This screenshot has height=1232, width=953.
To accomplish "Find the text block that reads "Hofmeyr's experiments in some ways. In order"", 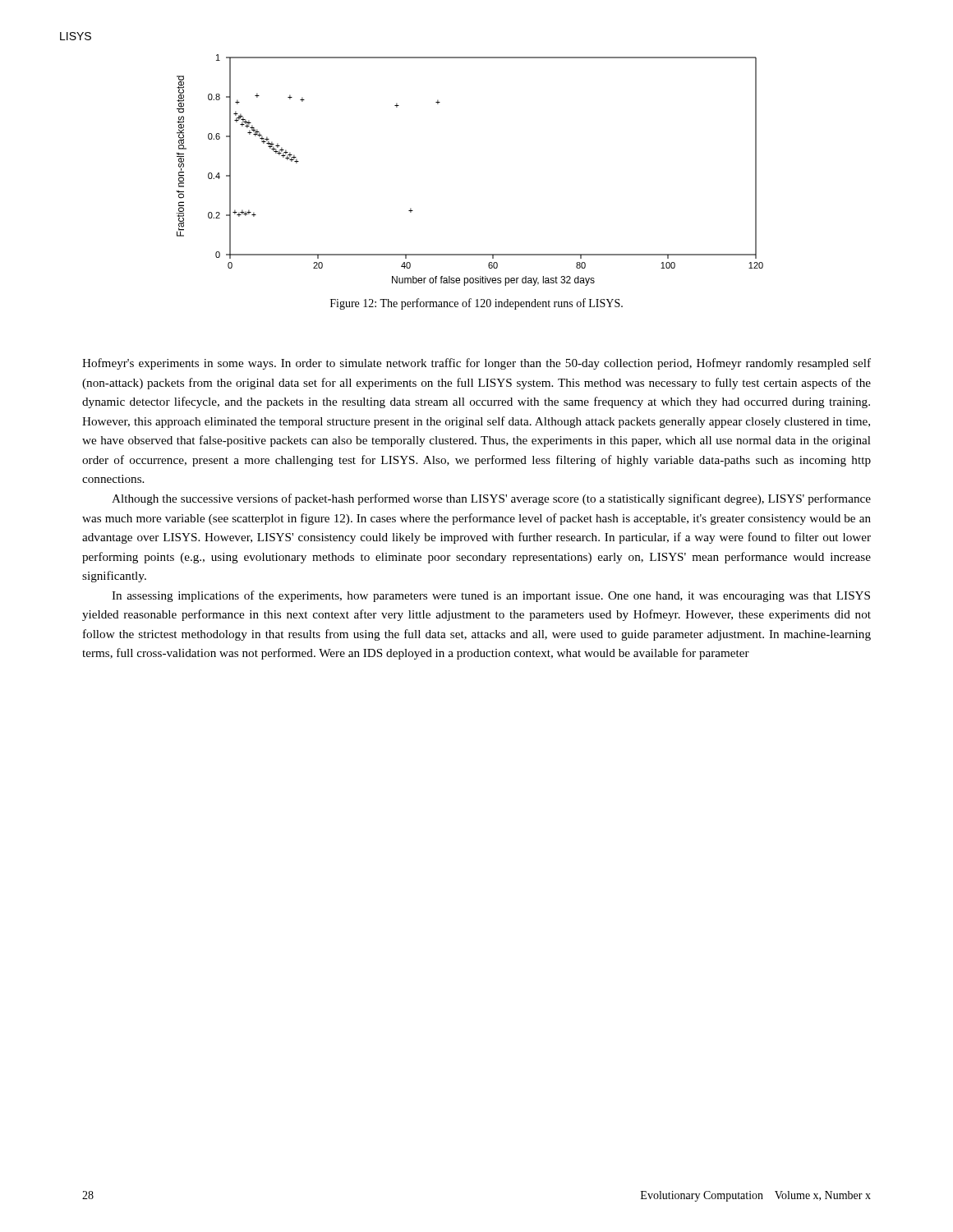I will point(476,508).
